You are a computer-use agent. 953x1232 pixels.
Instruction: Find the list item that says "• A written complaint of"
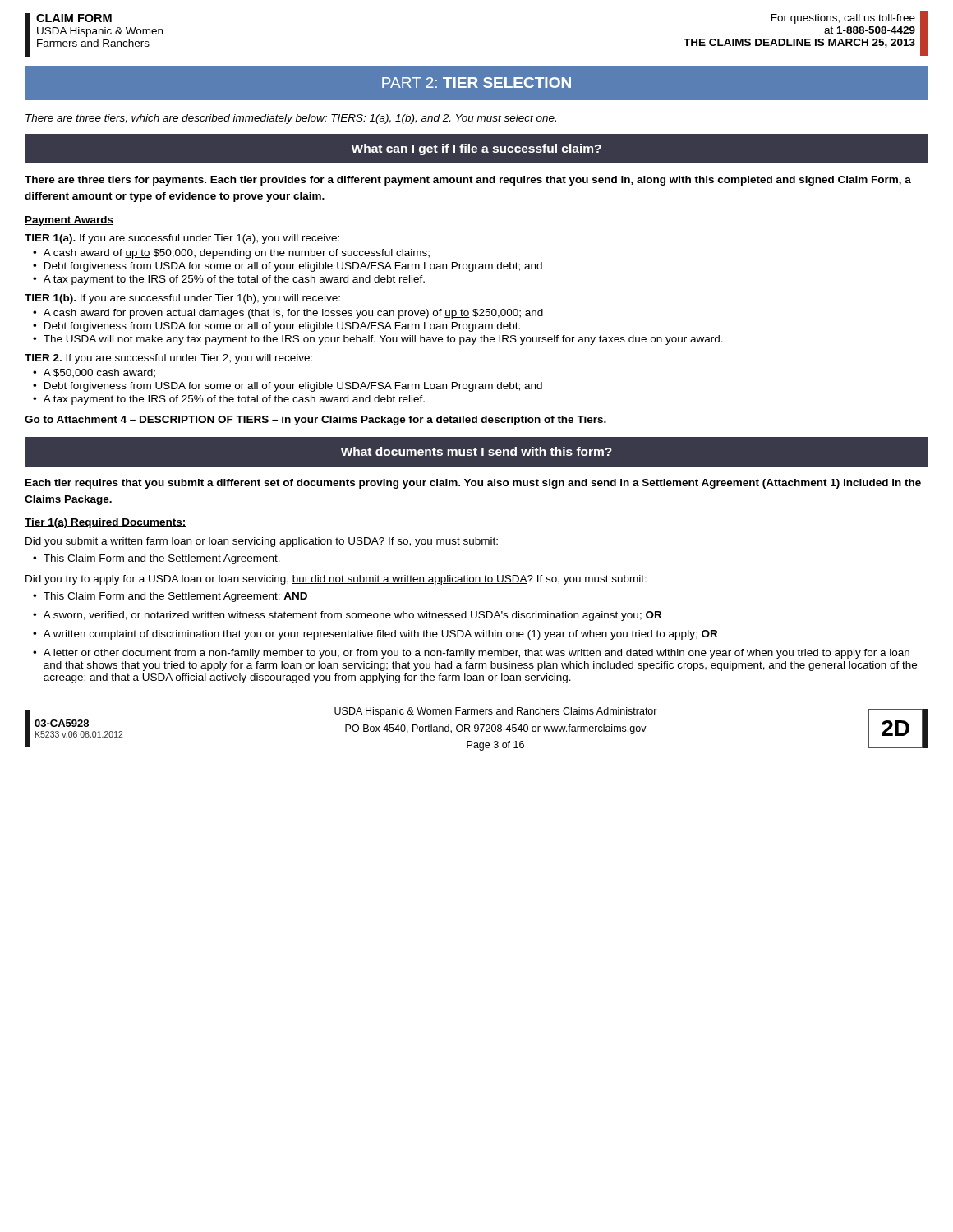[x=375, y=634]
